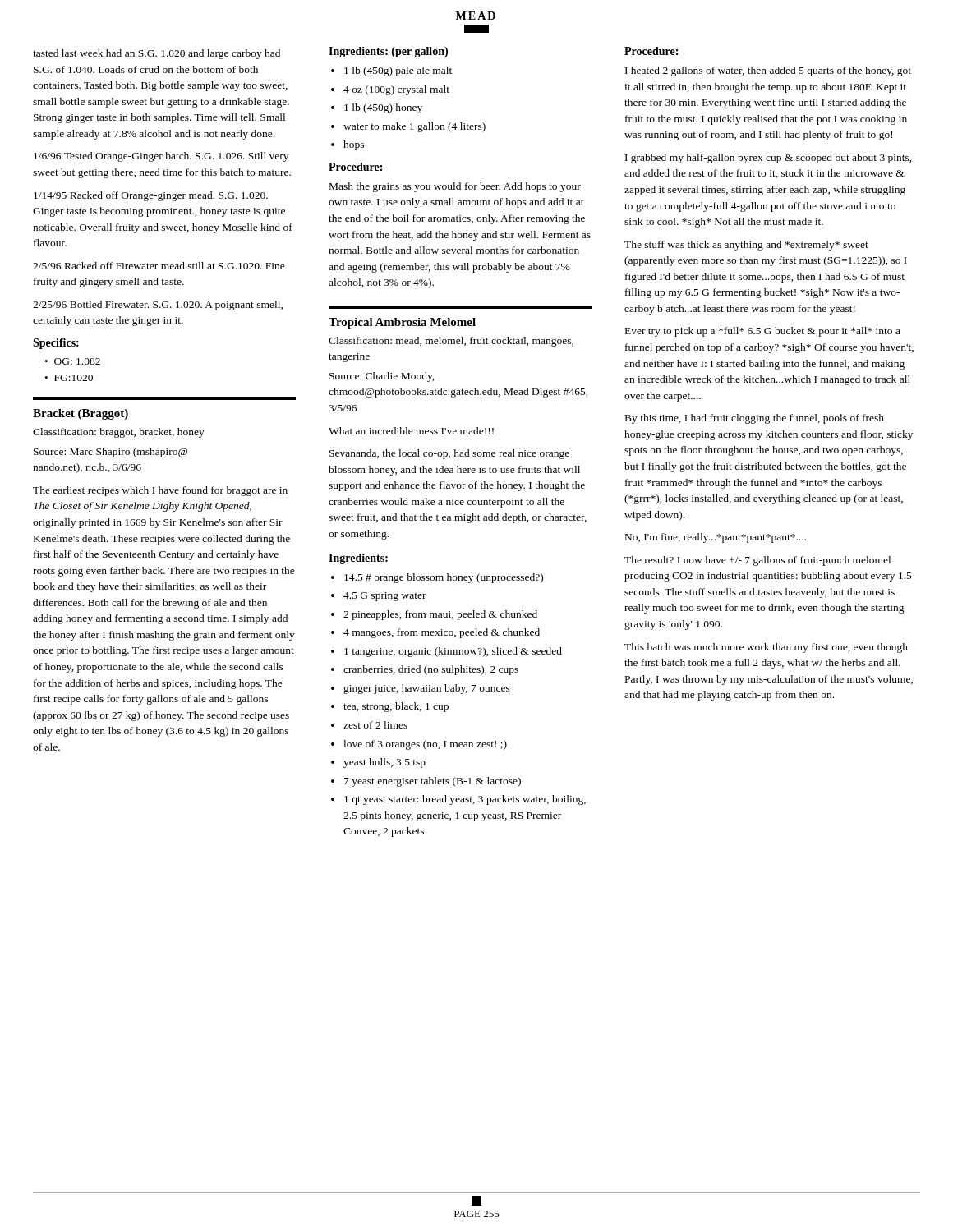Select the text block that reads "I grabbed my"

(x=768, y=189)
